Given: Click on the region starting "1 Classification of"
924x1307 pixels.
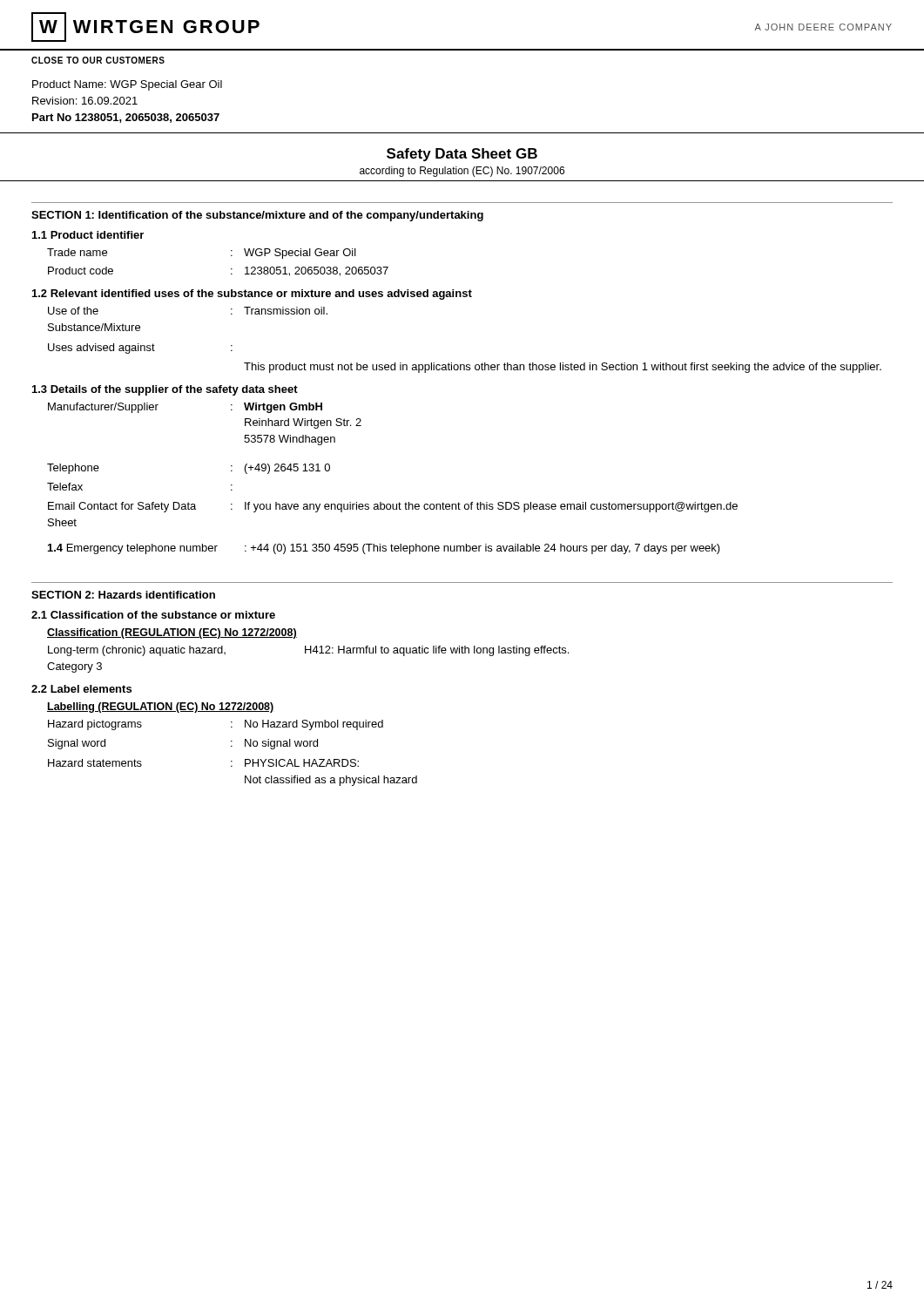Looking at the screenshot, I should [462, 642].
